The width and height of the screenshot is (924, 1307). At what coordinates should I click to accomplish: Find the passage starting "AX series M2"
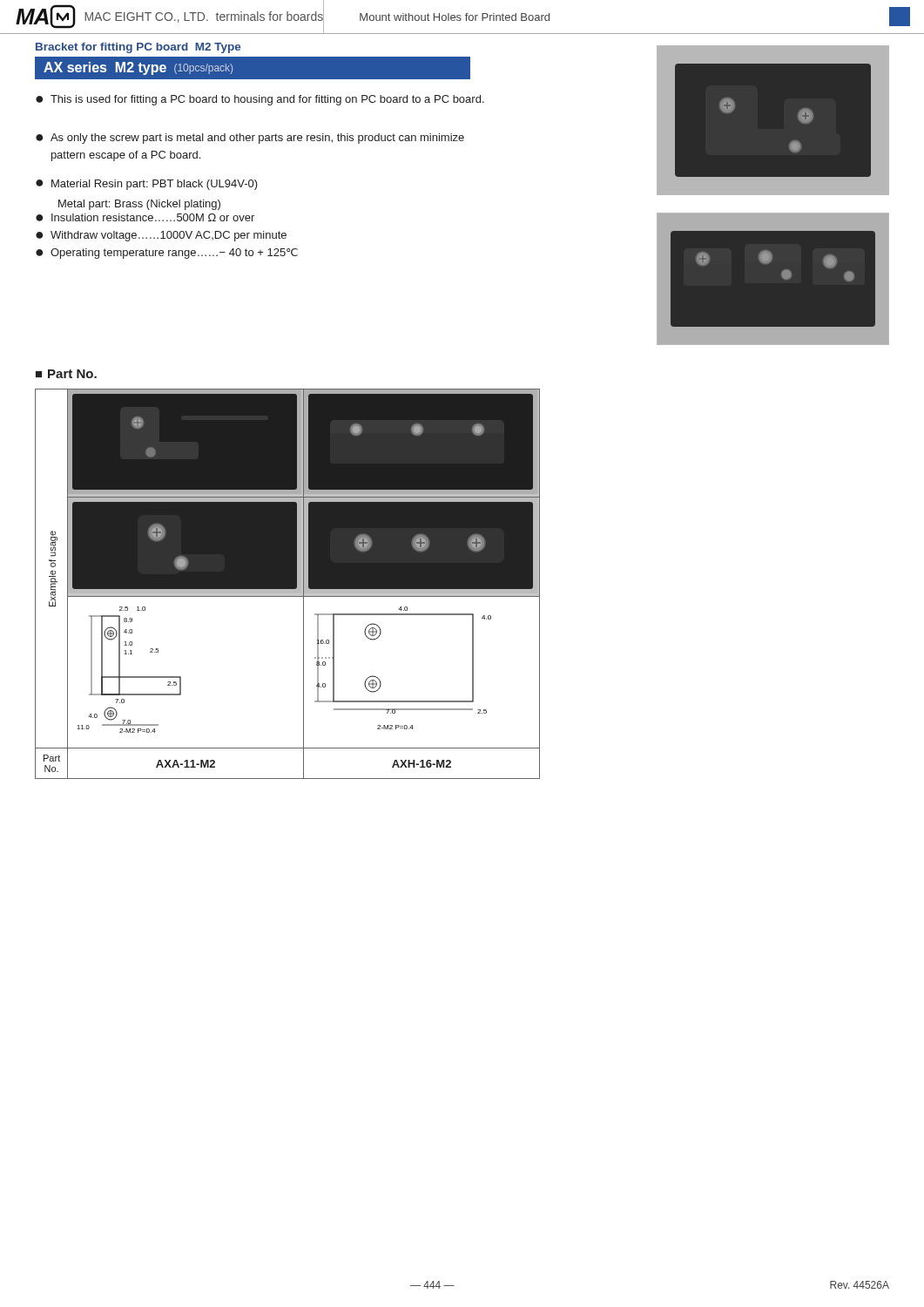click(139, 68)
